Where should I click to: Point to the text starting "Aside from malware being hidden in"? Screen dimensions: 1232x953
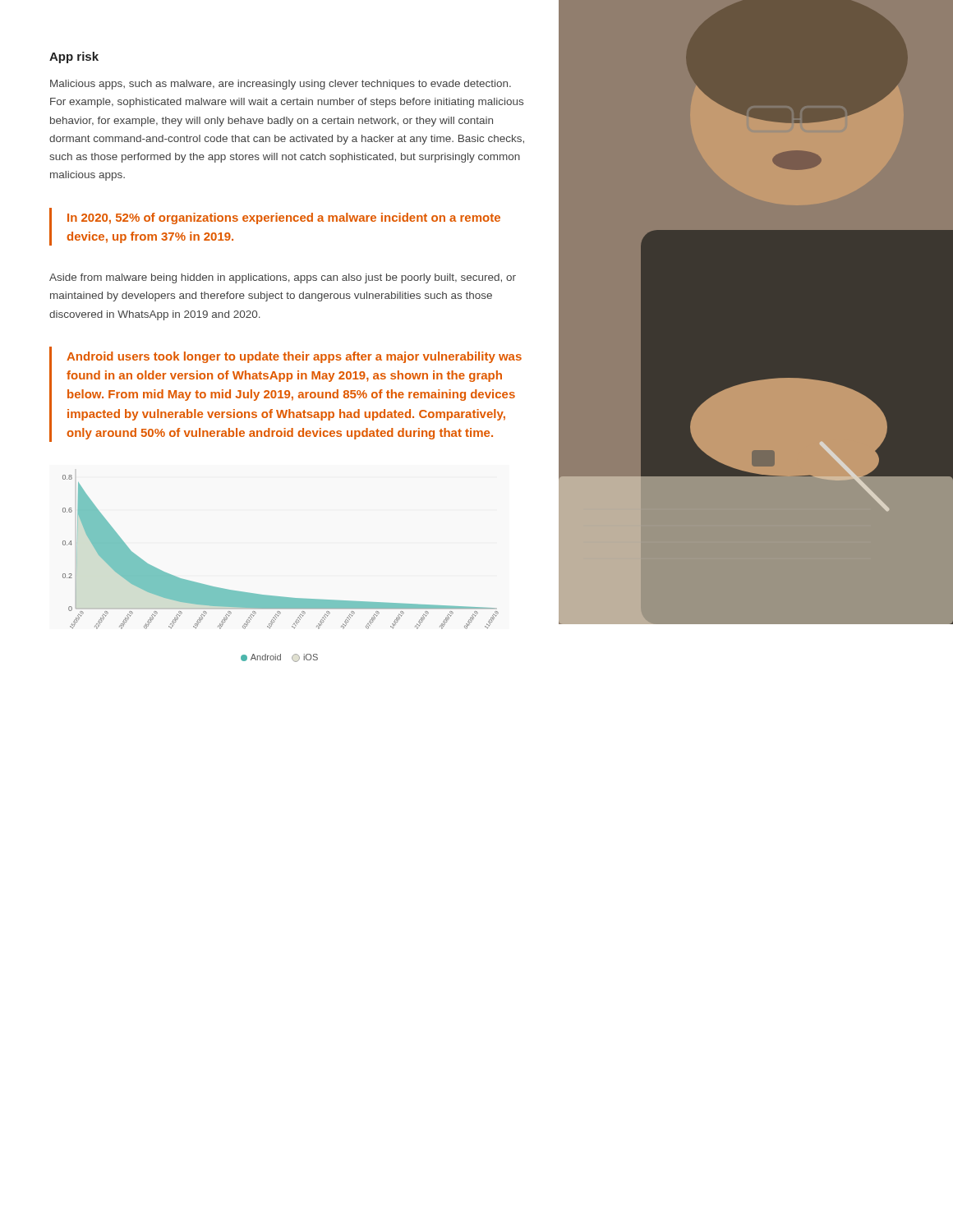(283, 296)
